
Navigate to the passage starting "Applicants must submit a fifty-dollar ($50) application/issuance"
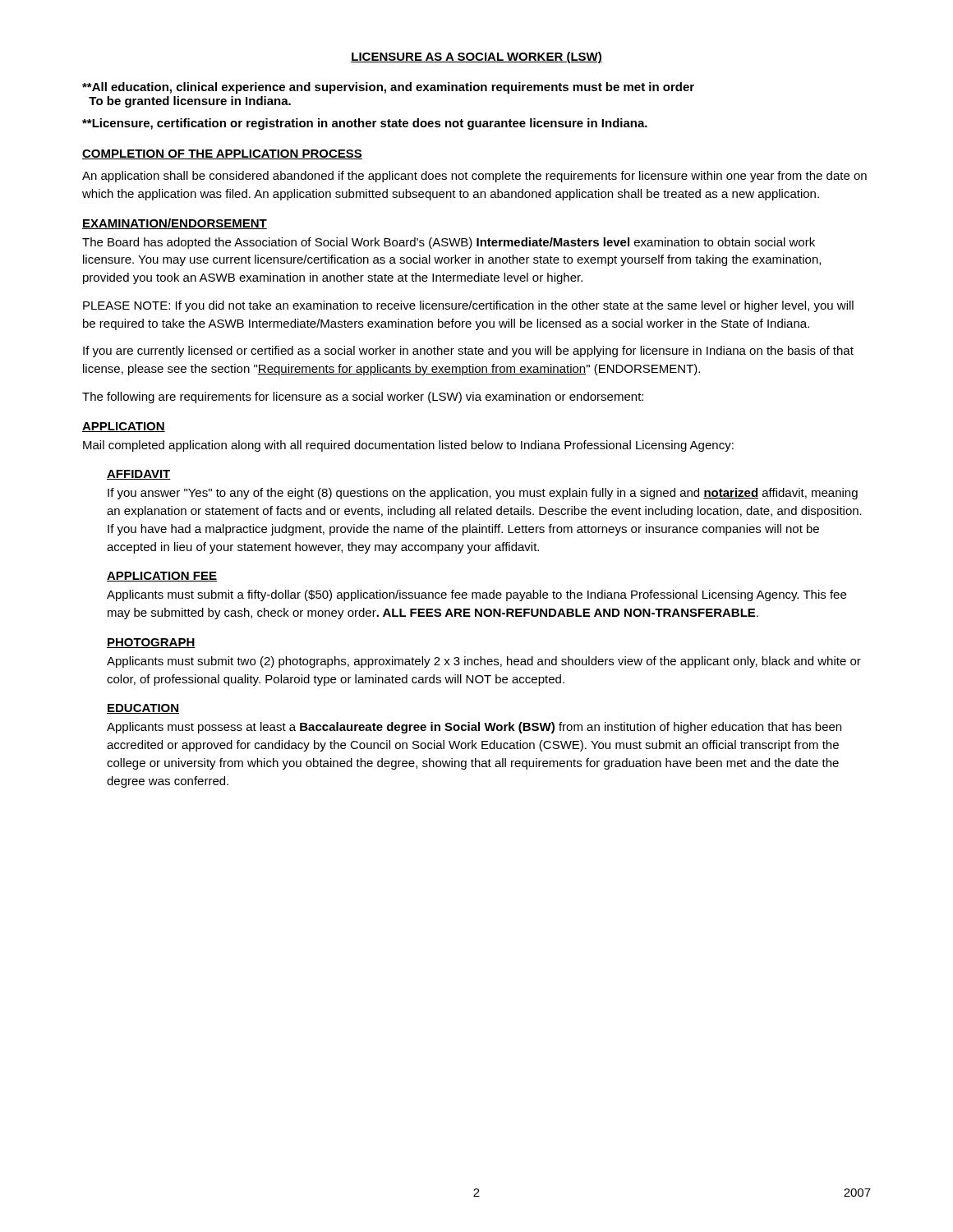pyautogui.click(x=489, y=604)
